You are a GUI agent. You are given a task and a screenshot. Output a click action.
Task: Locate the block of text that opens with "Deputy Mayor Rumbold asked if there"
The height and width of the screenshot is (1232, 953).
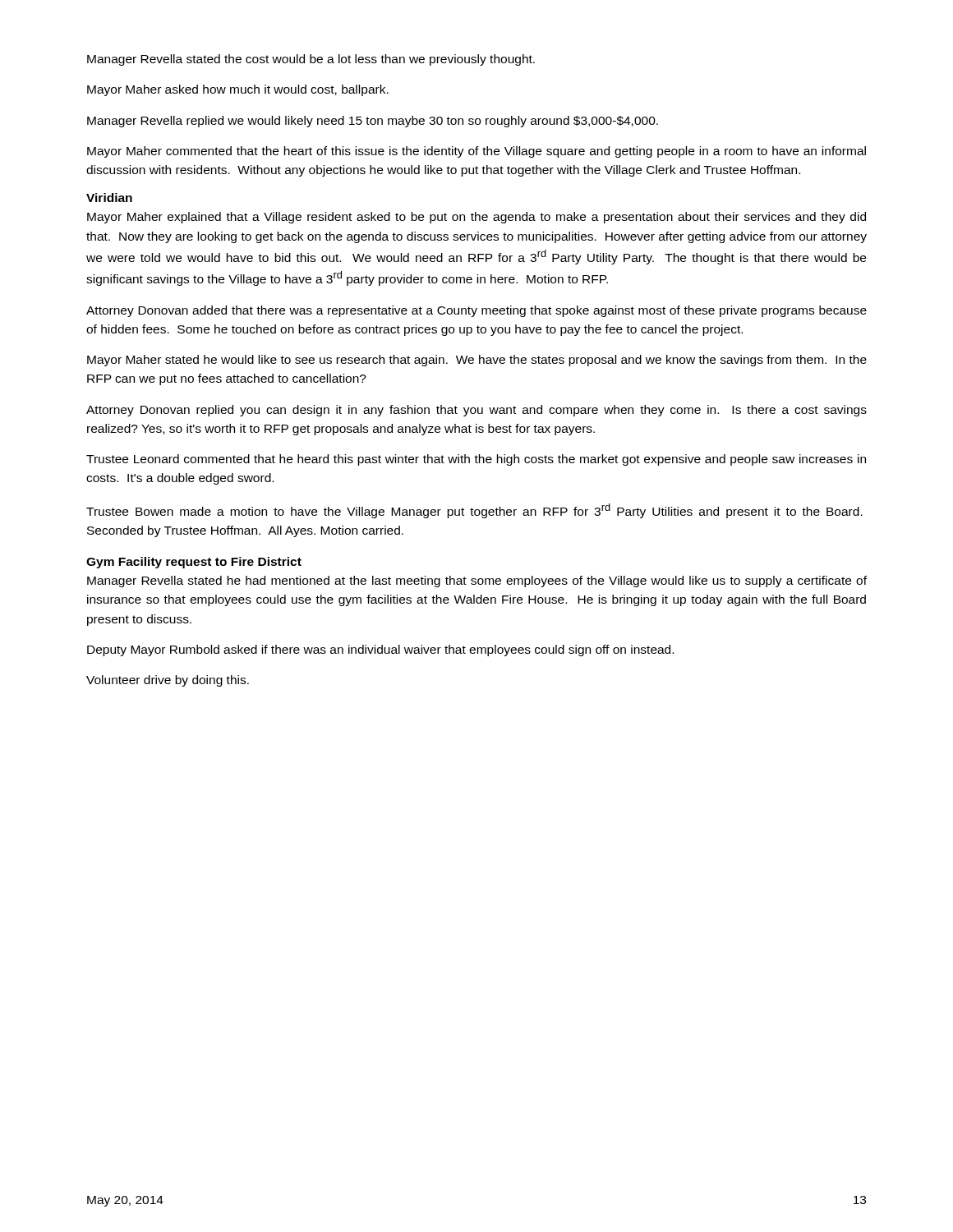click(381, 649)
